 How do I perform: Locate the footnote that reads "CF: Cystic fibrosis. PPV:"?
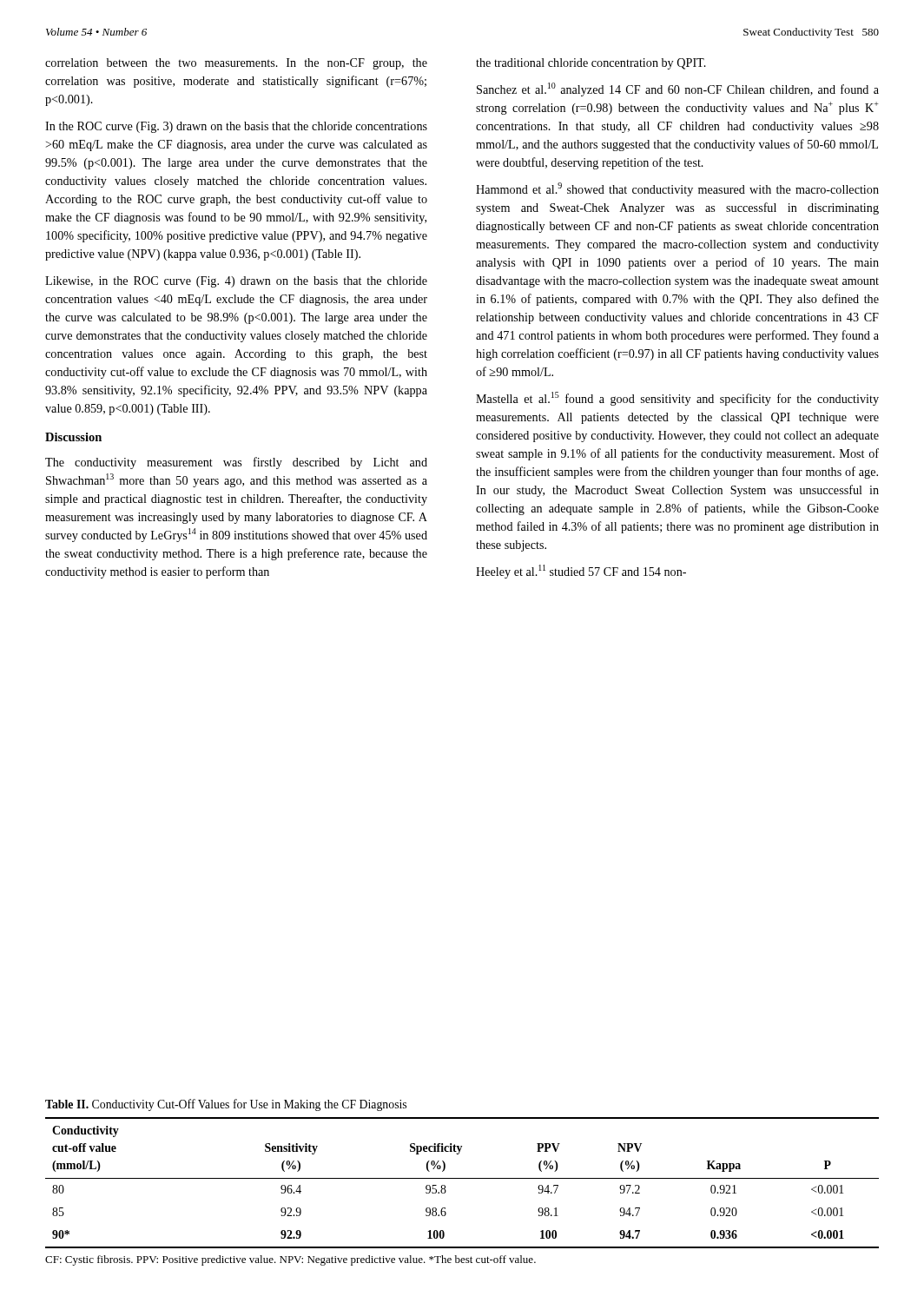click(291, 1259)
